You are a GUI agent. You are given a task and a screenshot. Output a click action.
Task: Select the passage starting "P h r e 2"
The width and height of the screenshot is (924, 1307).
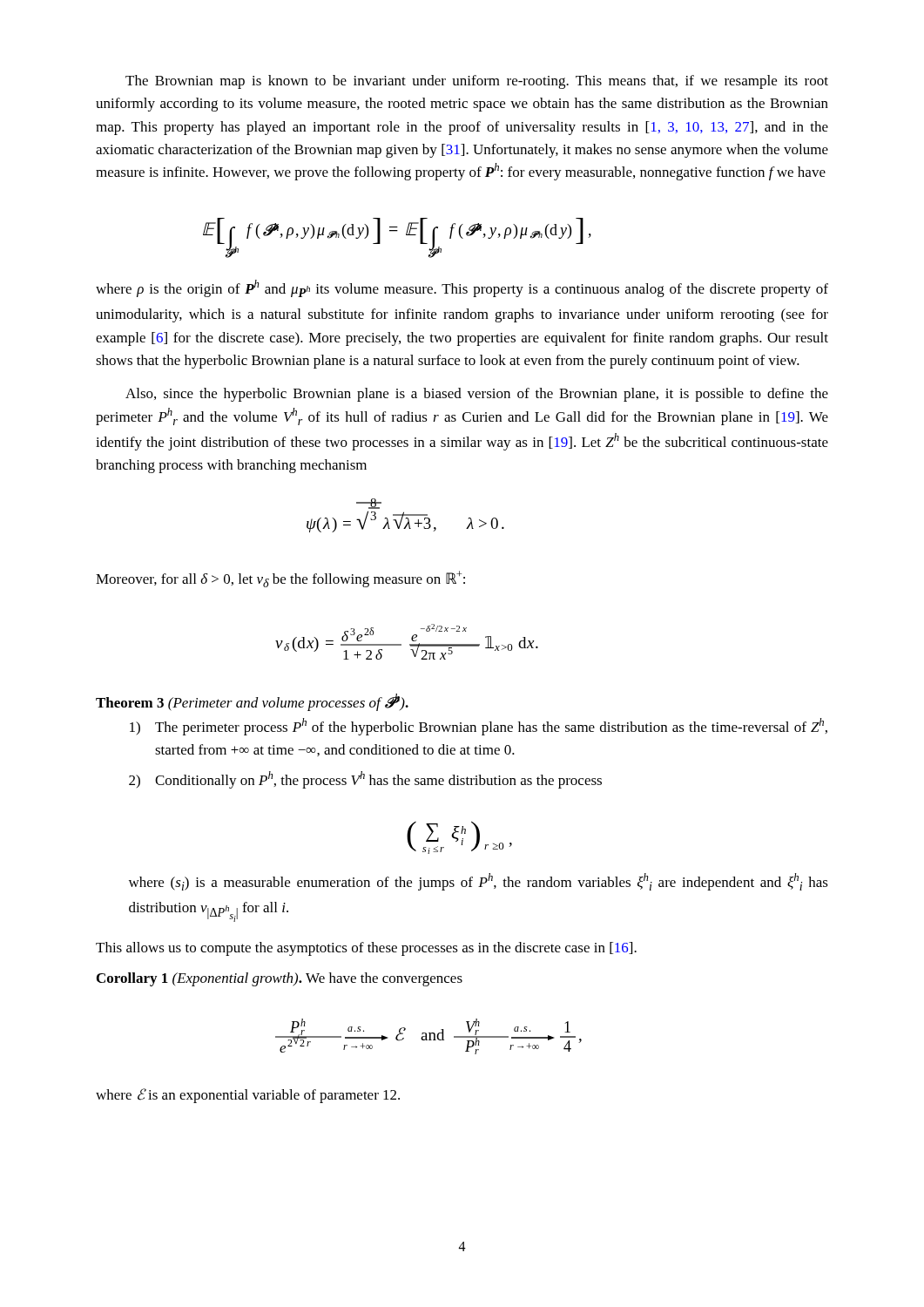pyautogui.click(x=462, y=1036)
